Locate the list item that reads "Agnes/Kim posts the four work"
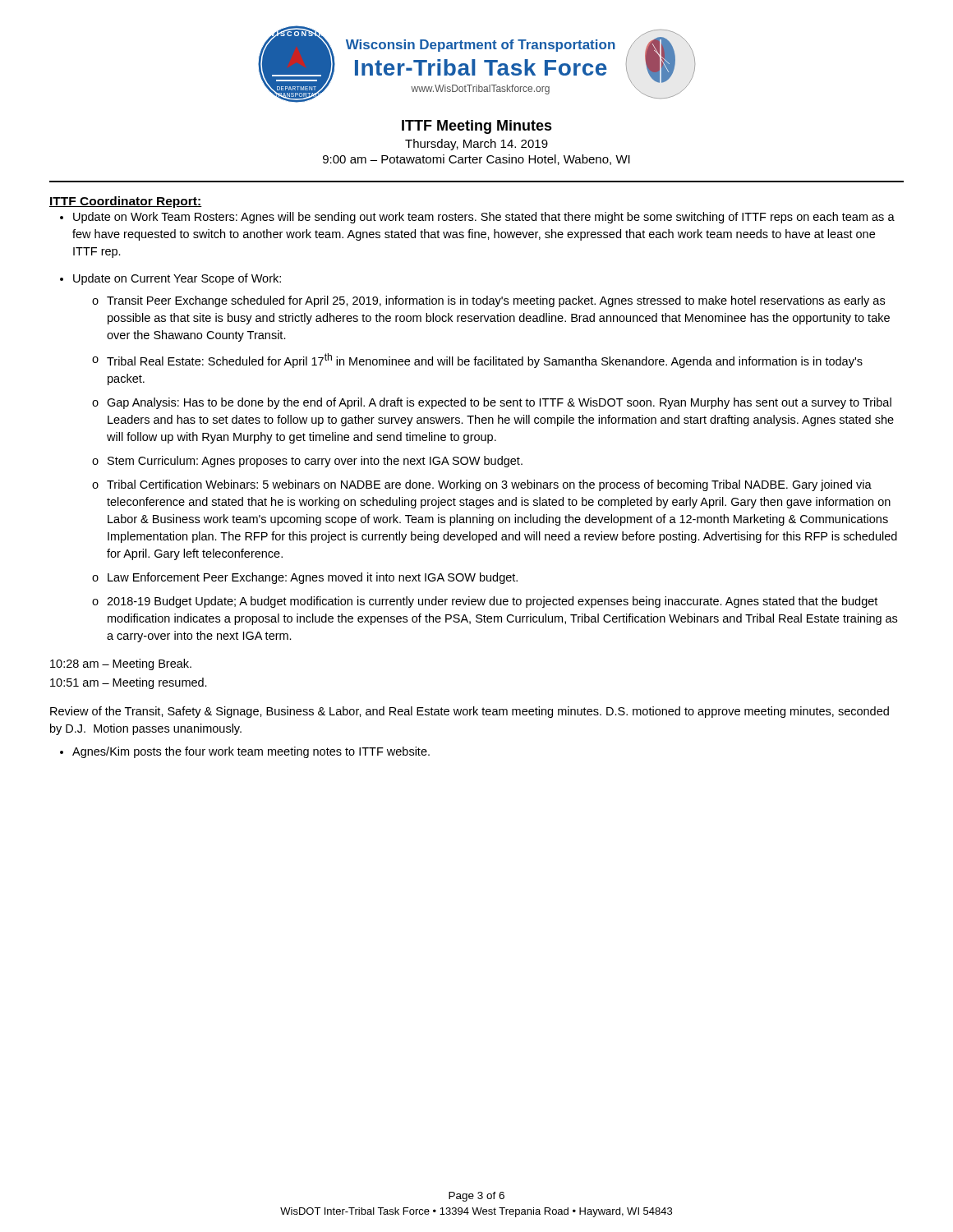Image resolution: width=953 pixels, height=1232 pixels. pos(251,752)
